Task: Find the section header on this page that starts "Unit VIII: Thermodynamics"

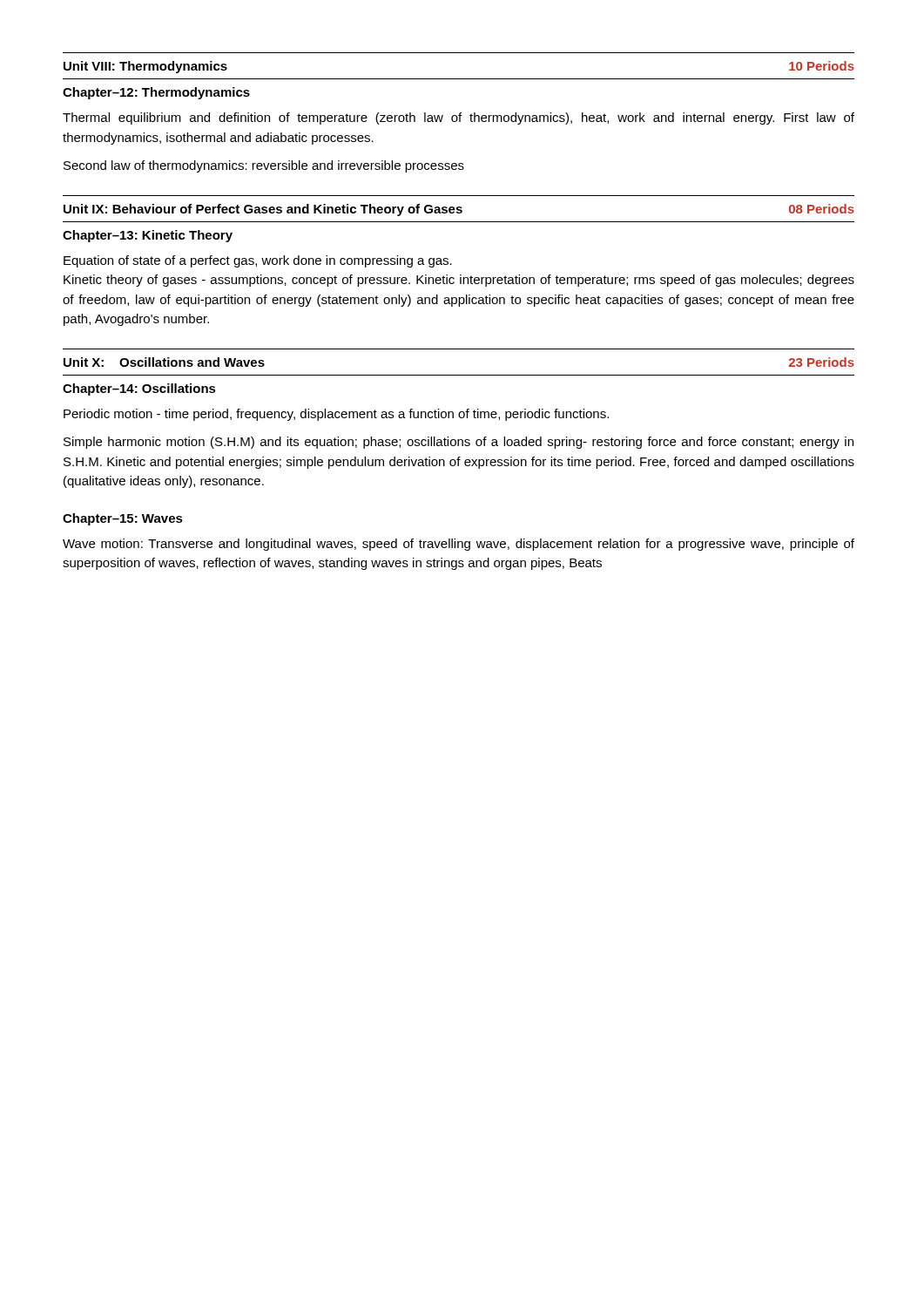Action: 150,67
